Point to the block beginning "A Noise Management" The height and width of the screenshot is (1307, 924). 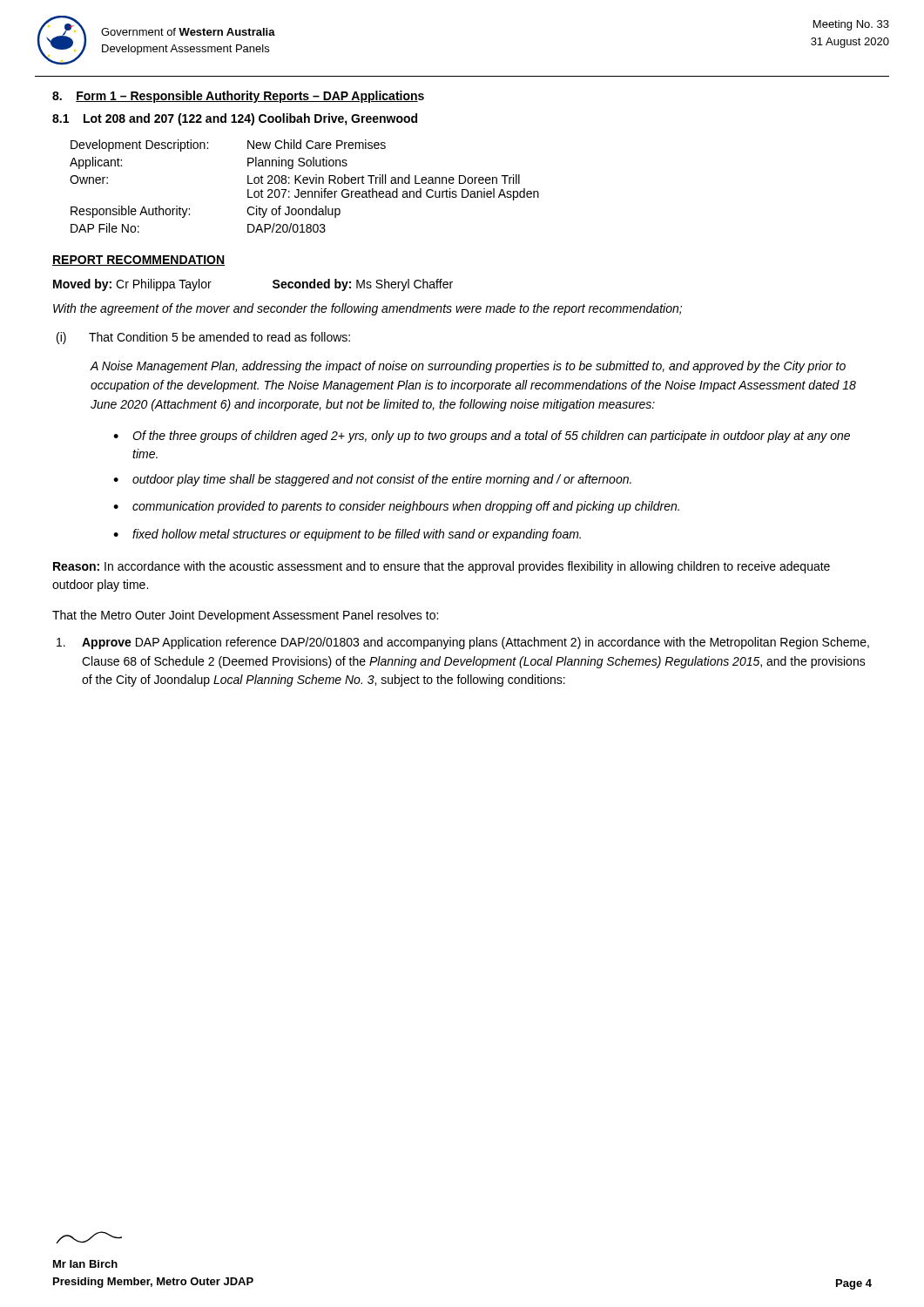pyautogui.click(x=473, y=385)
